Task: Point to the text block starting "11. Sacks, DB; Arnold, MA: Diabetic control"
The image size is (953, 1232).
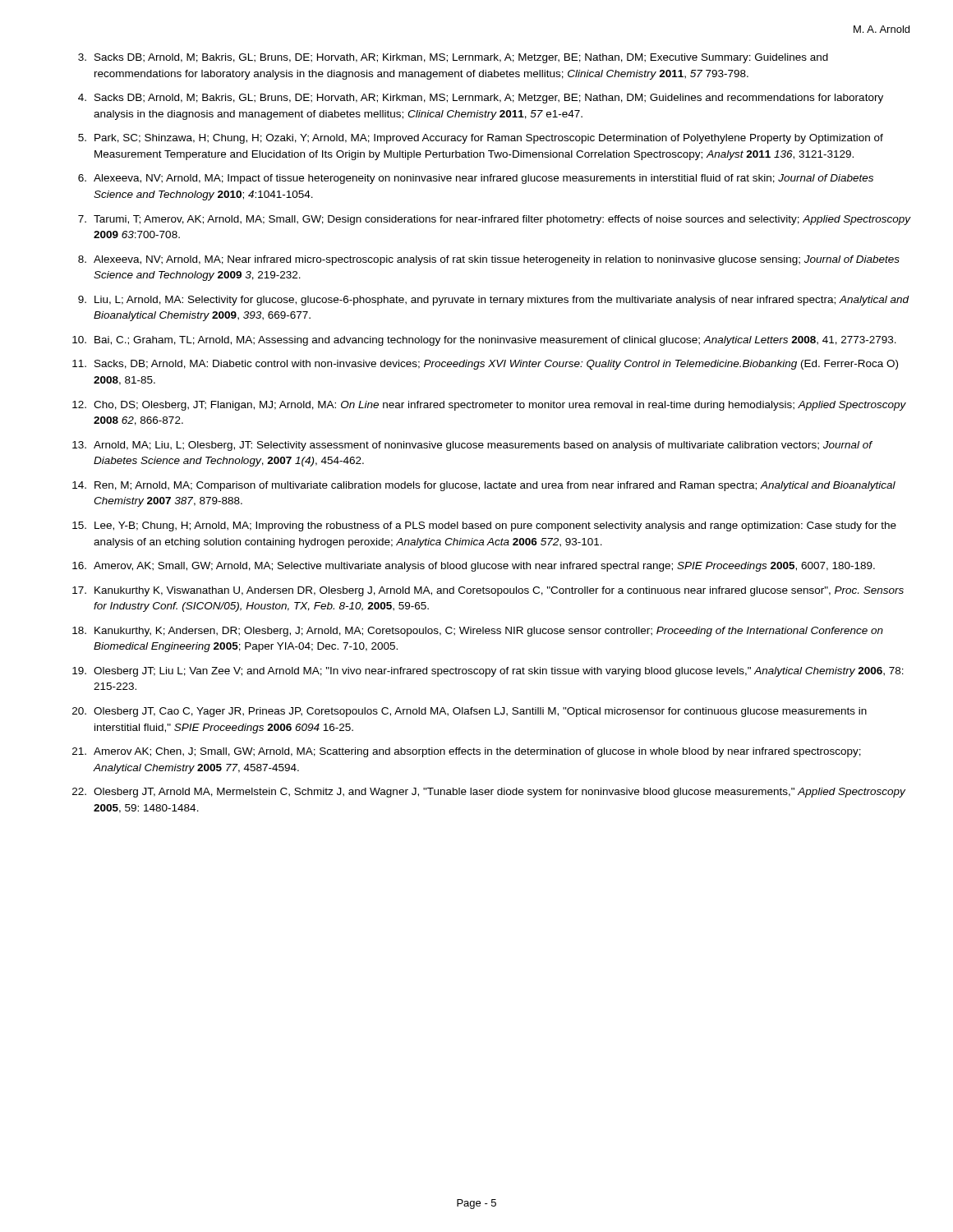Action: tap(483, 372)
